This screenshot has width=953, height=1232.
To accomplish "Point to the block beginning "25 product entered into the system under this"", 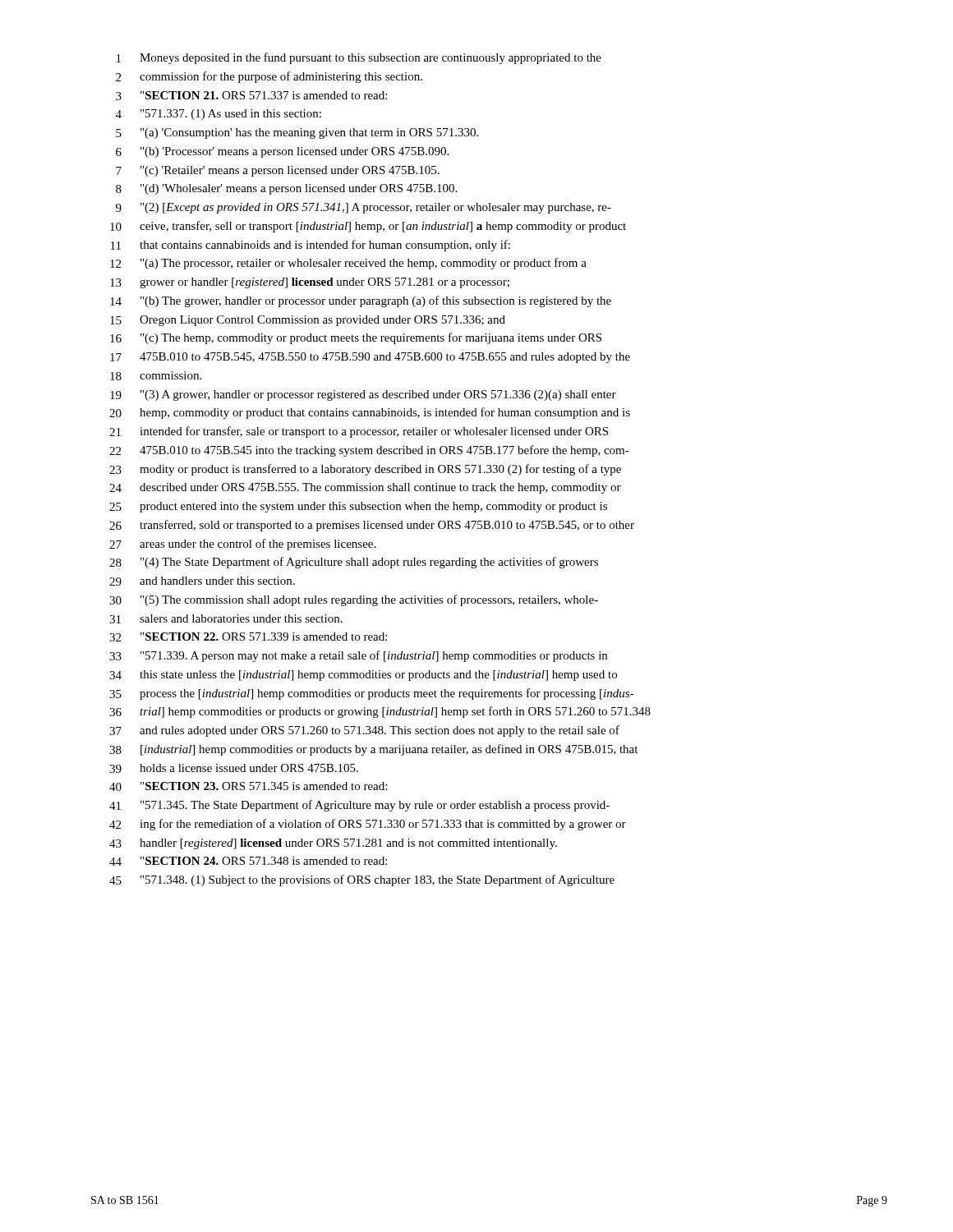I will (489, 507).
